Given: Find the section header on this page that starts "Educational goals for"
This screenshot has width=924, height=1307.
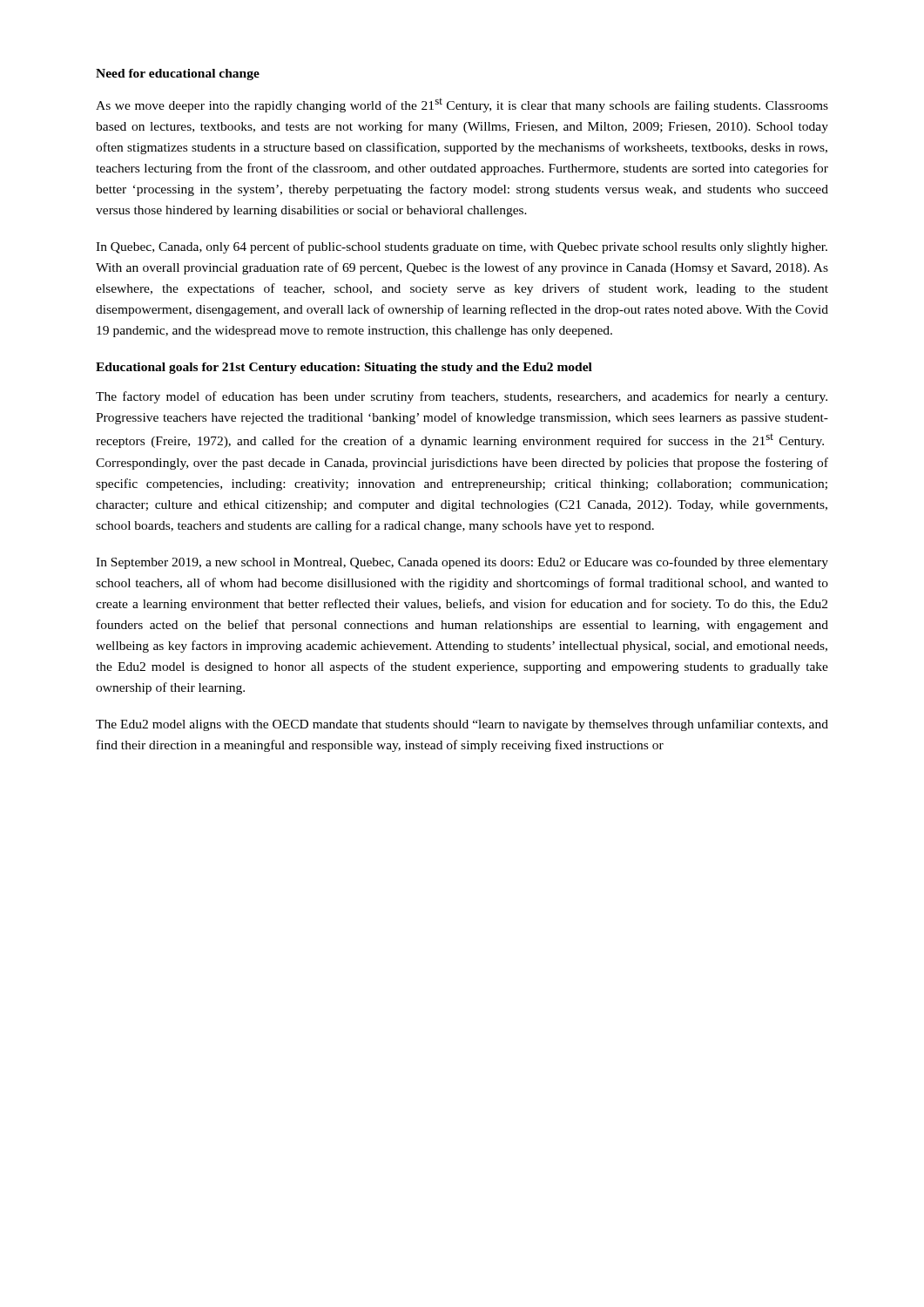Looking at the screenshot, I should click(x=344, y=367).
